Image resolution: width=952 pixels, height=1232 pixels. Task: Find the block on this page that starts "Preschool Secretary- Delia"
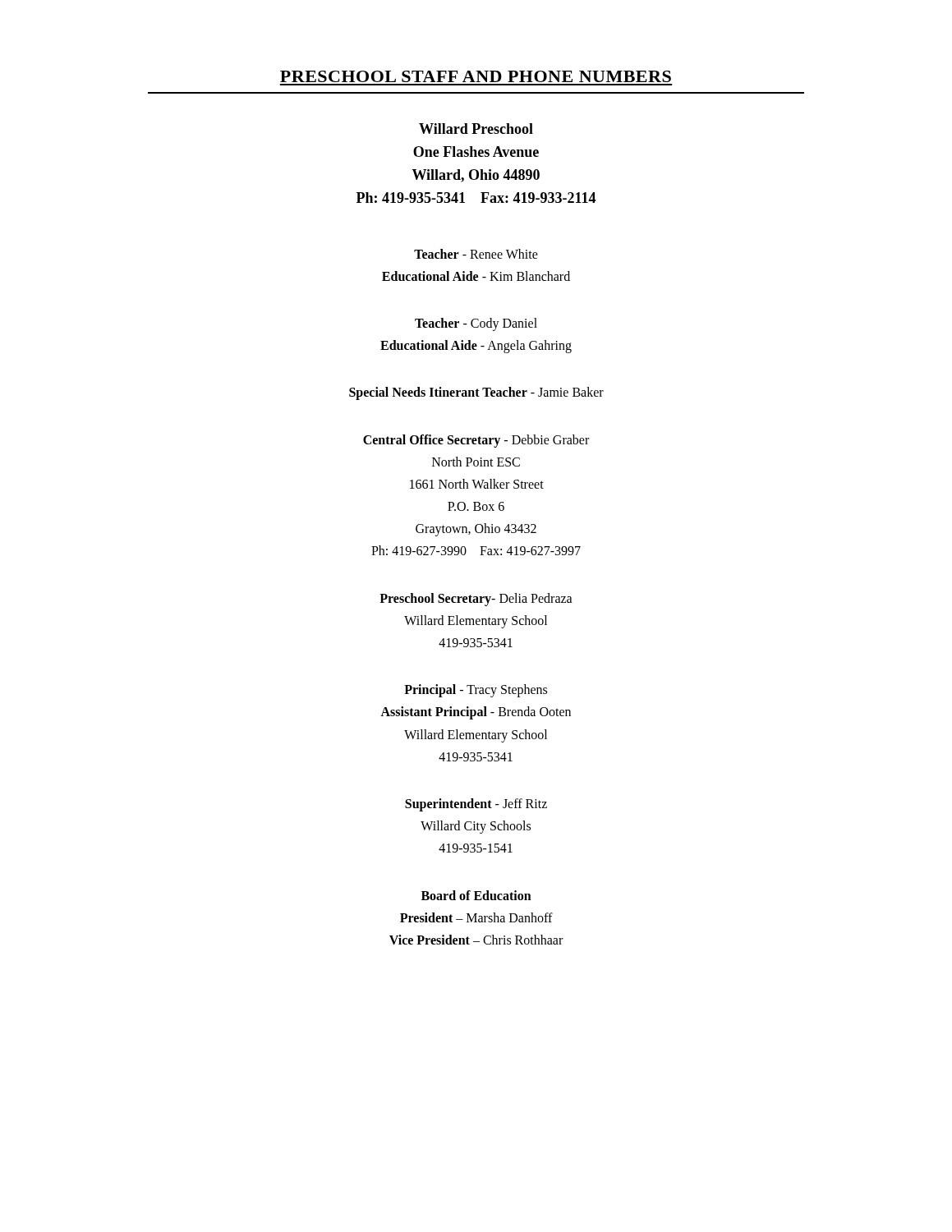click(476, 620)
